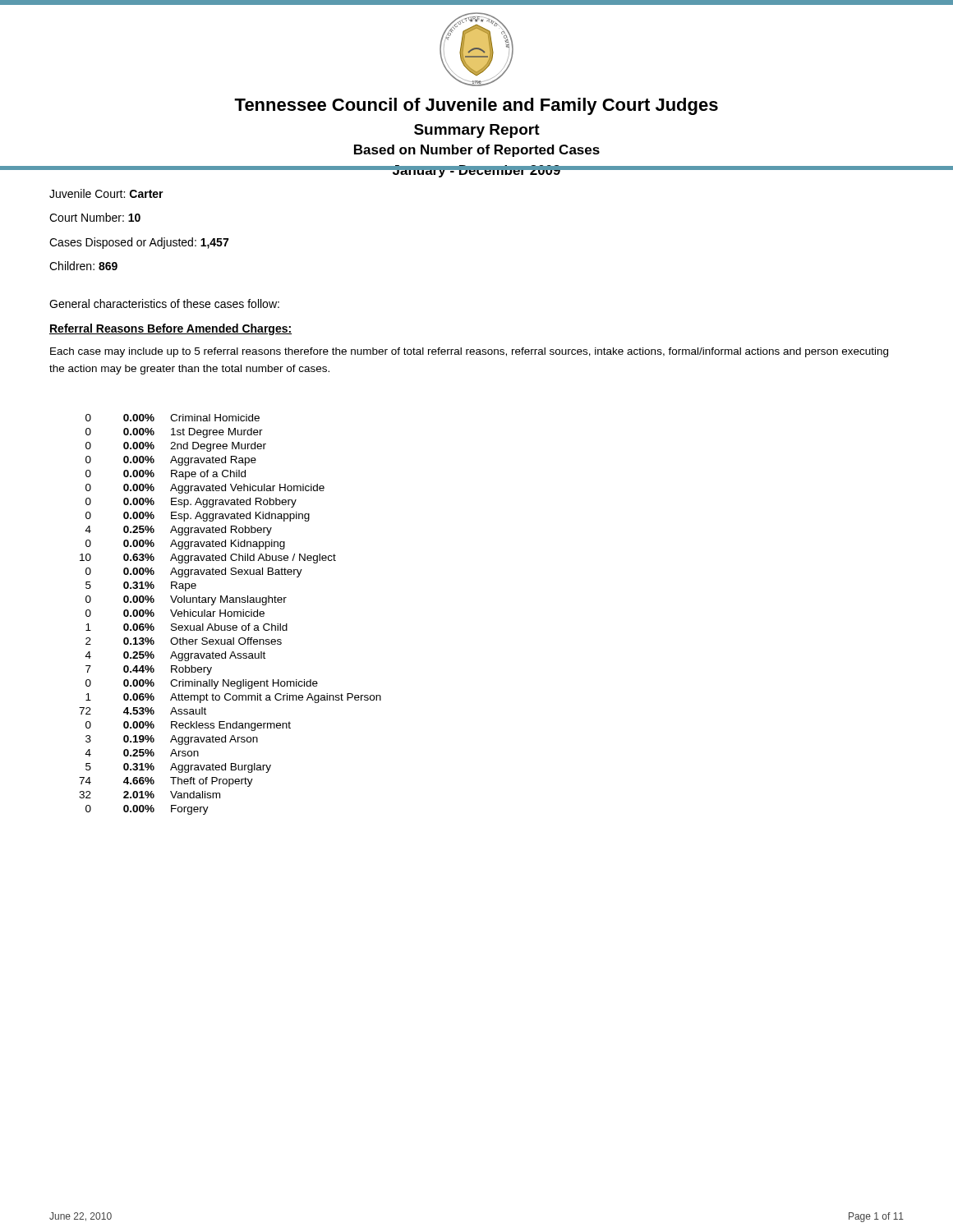953x1232 pixels.
Task: Locate the text block starting "General characteristics of these cases follow:"
Action: pyautogui.click(x=165, y=304)
